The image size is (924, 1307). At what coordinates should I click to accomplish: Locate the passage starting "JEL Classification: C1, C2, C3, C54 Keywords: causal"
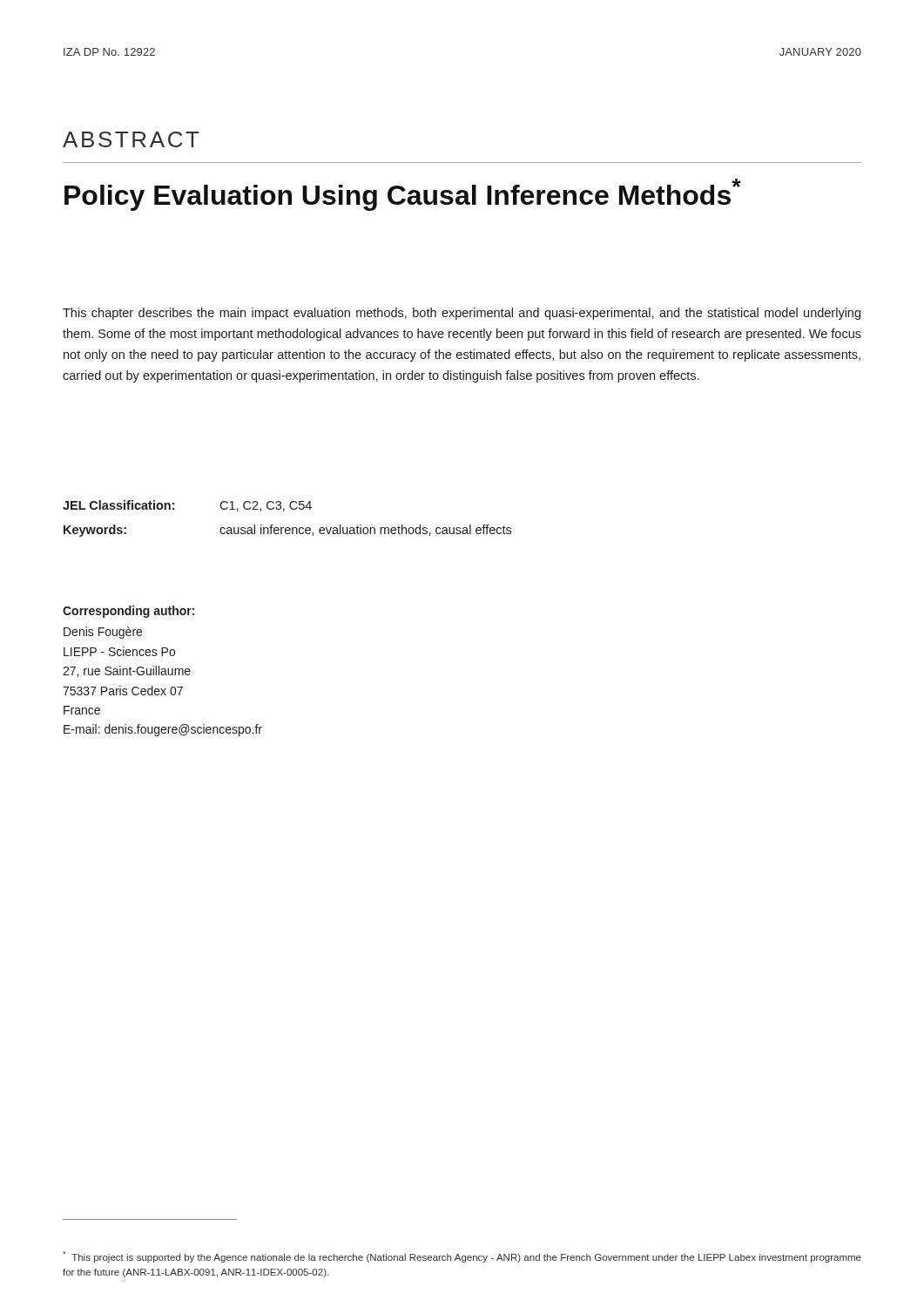(x=462, y=518)
